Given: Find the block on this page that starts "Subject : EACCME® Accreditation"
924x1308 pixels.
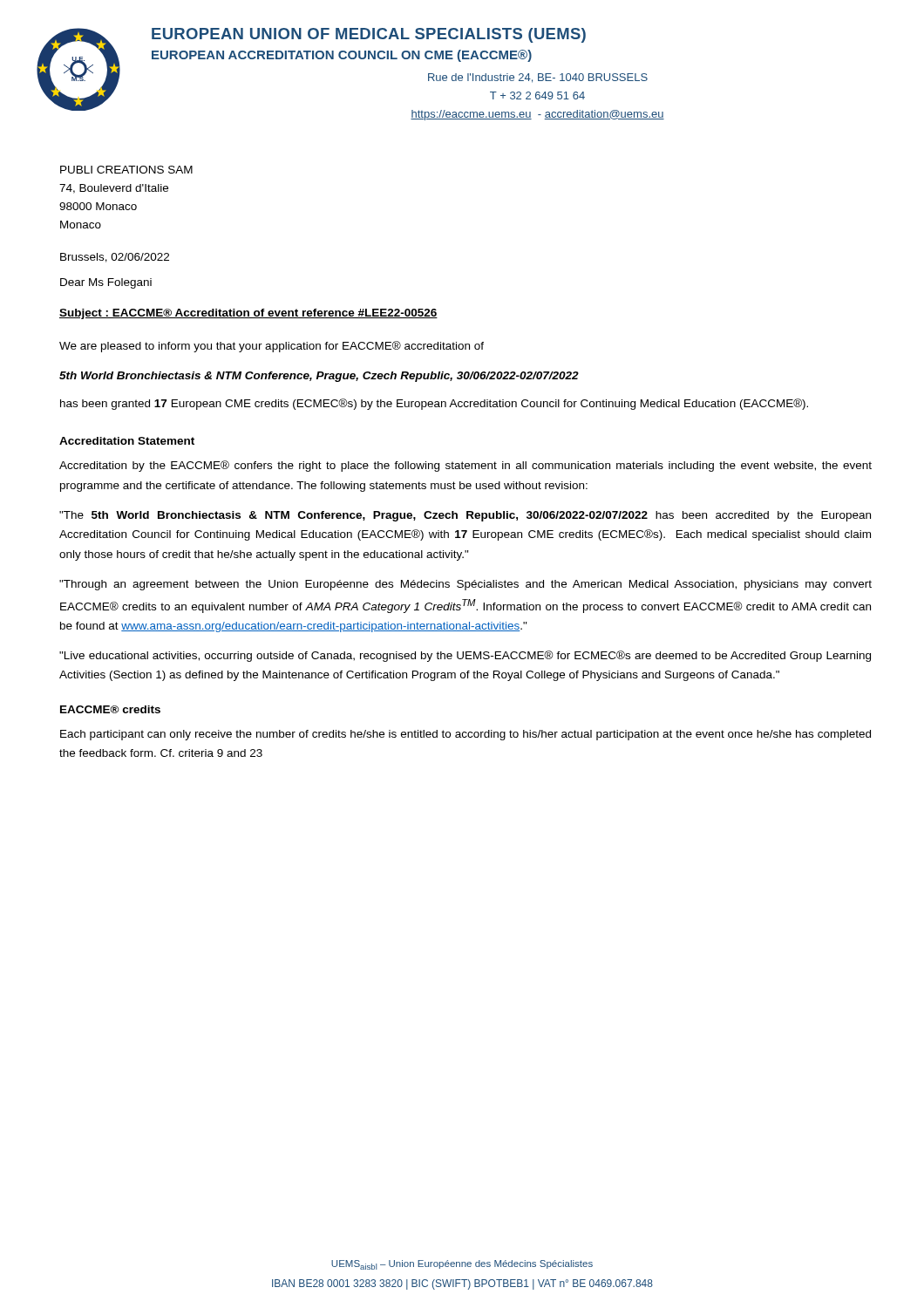Looking at the screenshot, I should (x=248, y=312).
